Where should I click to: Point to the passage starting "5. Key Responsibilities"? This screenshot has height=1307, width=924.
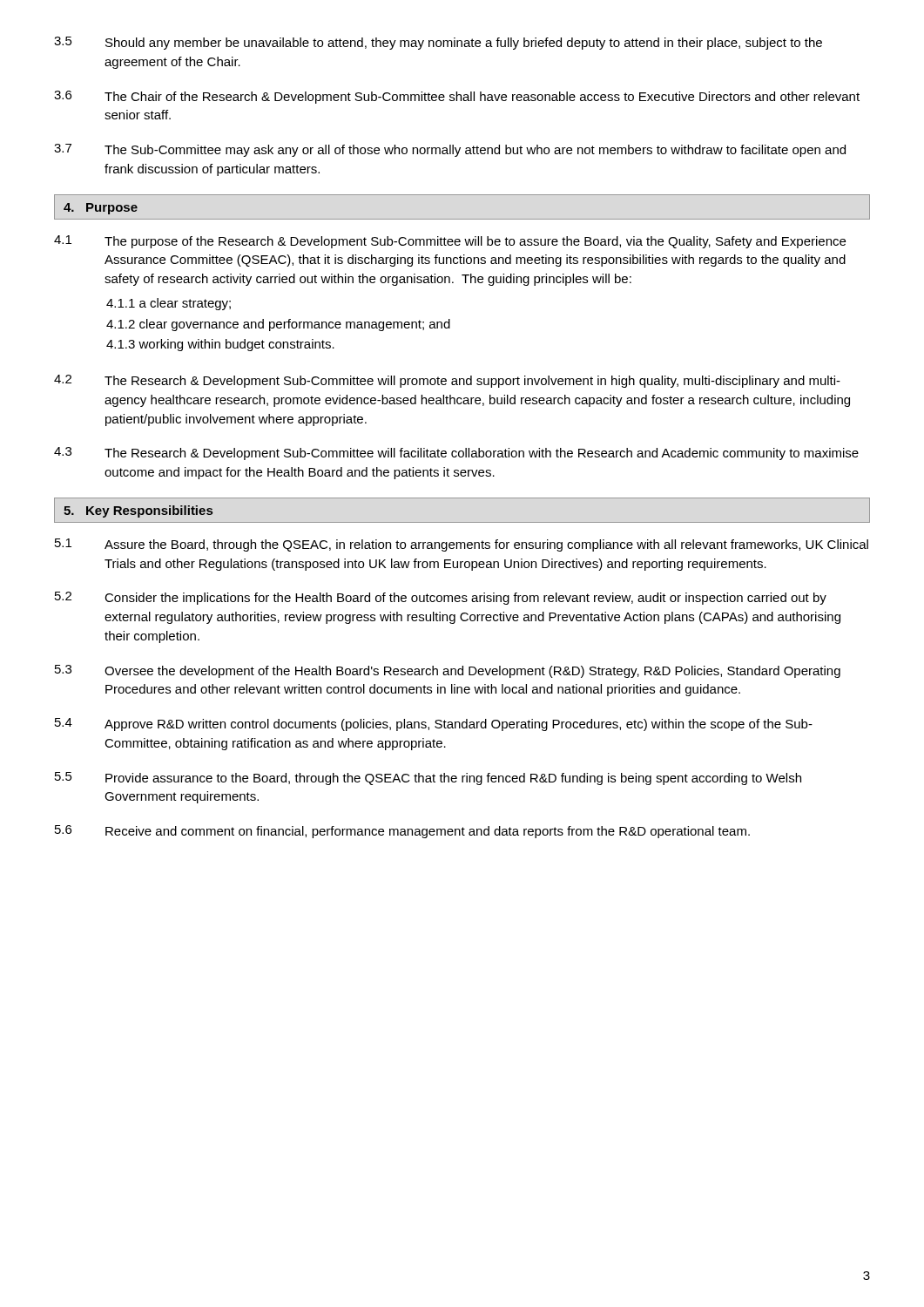pyautogui.click(x=138, y=510)
